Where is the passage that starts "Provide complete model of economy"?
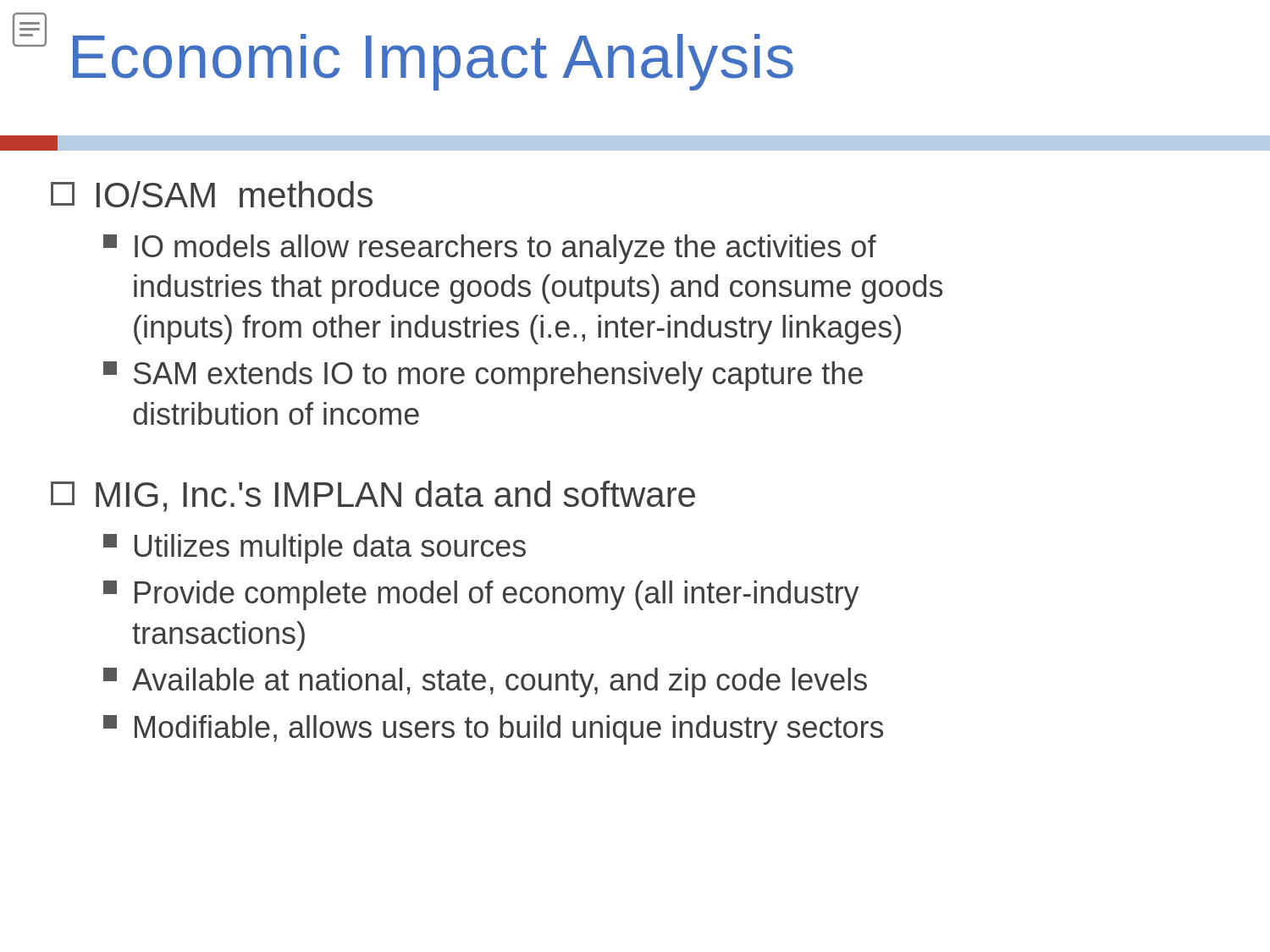Viewport: 1270px width, 952px height. point(481,613)
